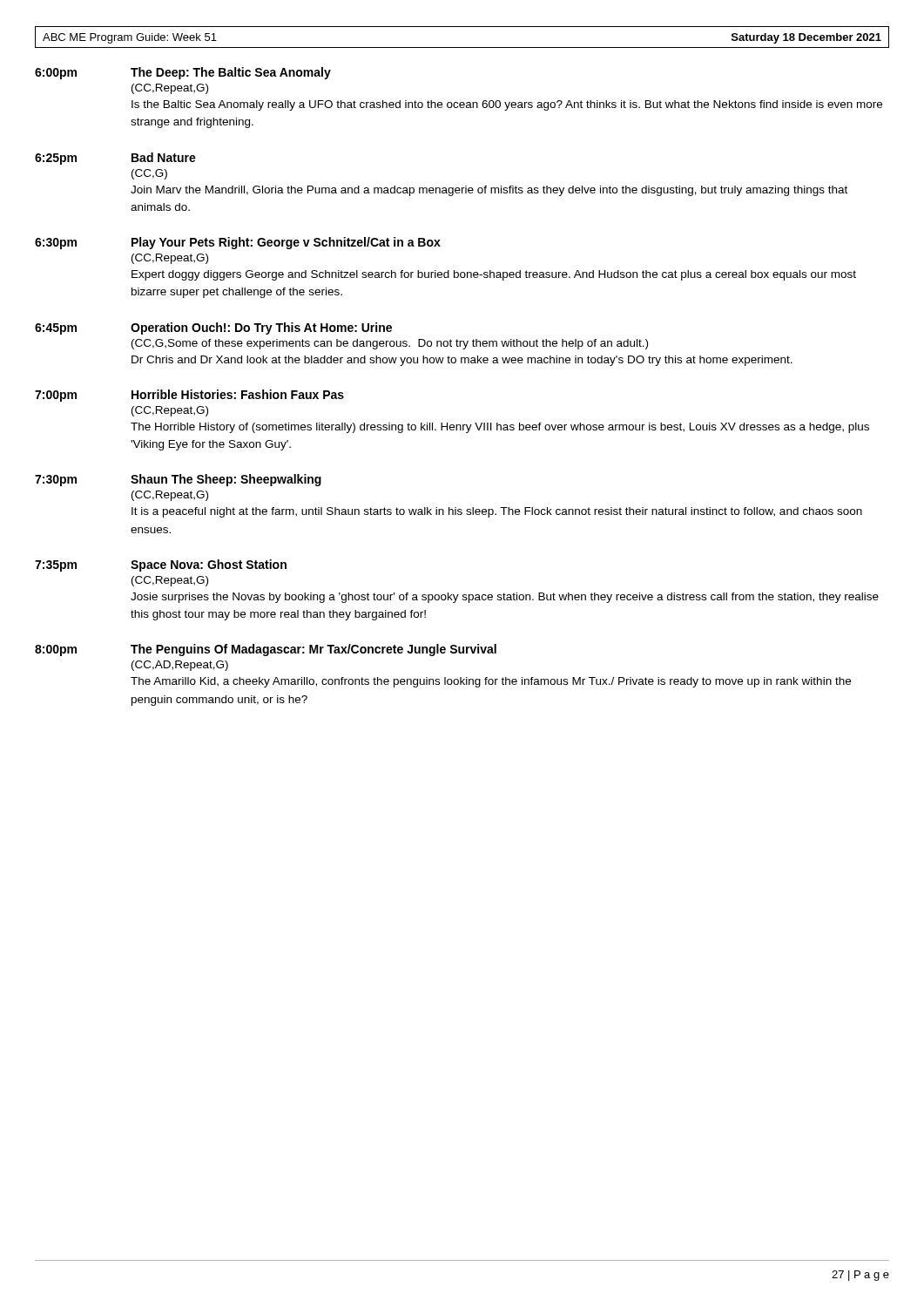Image resolution: width=924 pixels, height=1307 pixels.
Task: Click on the element starting "6:45pm Operation Ouch!: Do Try This At Home:"
Action: [462, 344]
